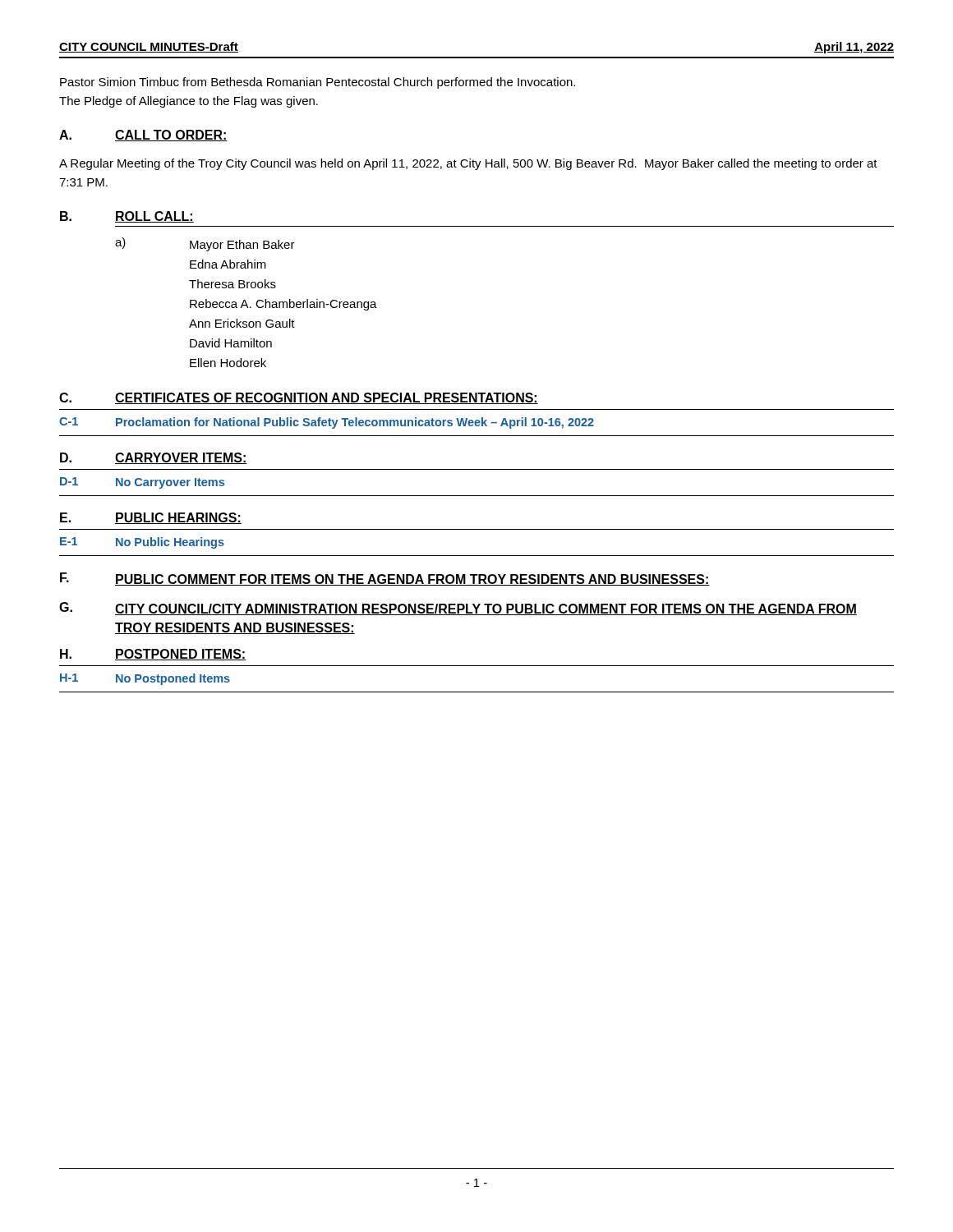This screenshot has width=953, height=1232.
Task: Locate the block starting "C-1 Proclamation for National"
Action: coord(327,423)
